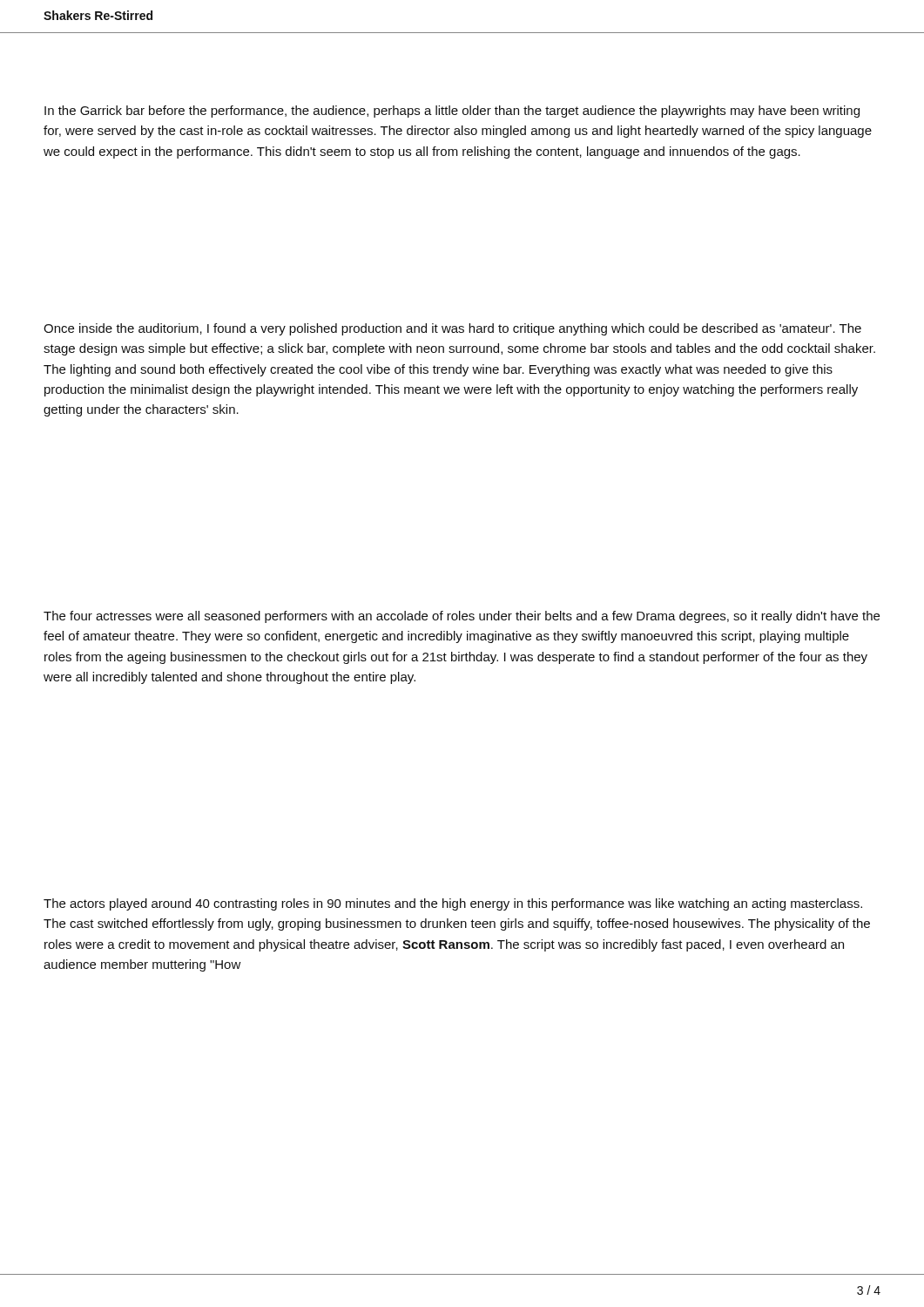Find the text block containing "Once inside the auditorium, I found a"
Viewport: 924px width, 1307px height.
tap(460, 369)
